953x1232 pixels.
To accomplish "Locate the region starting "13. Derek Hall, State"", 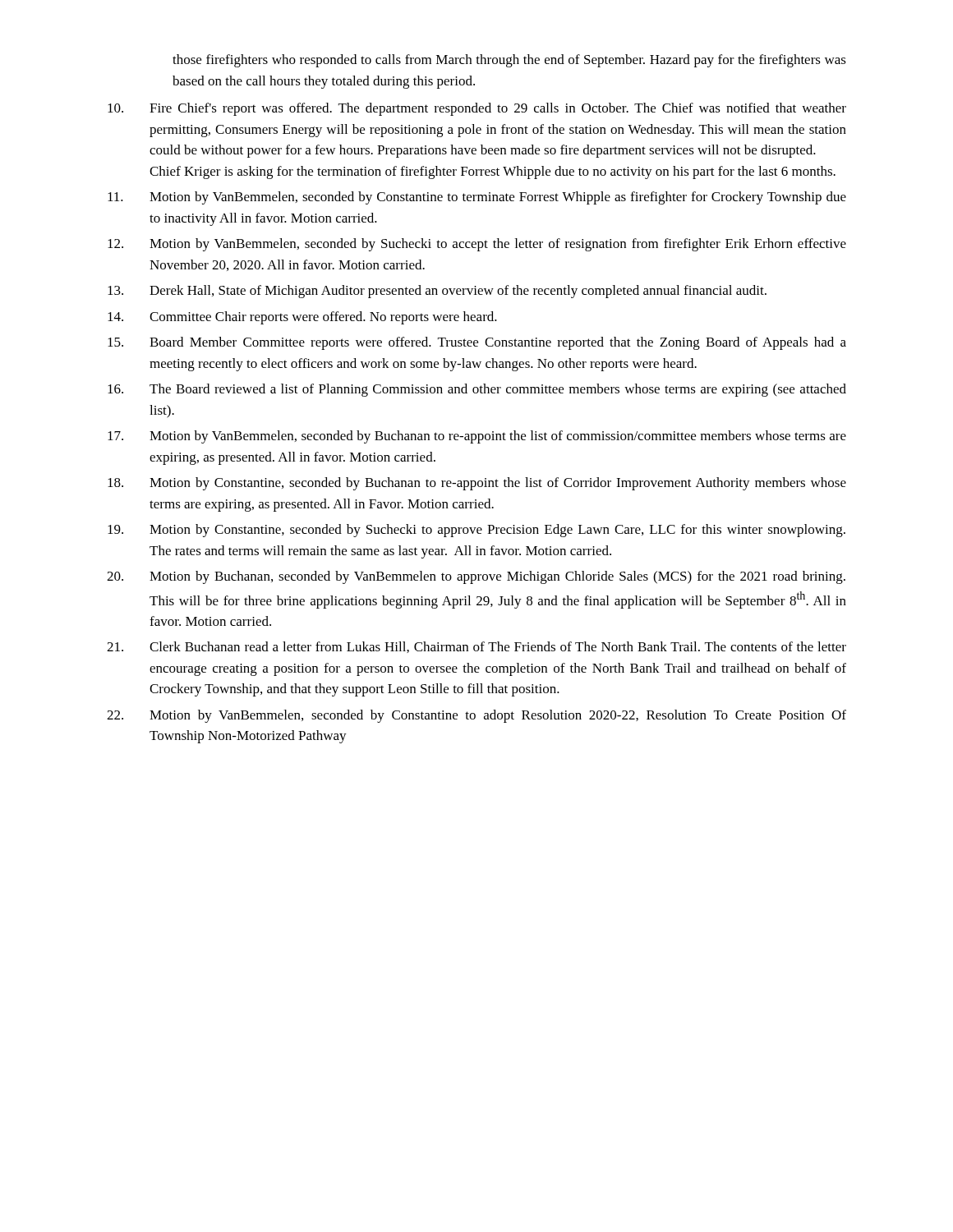I will click(x=476, y=291).
